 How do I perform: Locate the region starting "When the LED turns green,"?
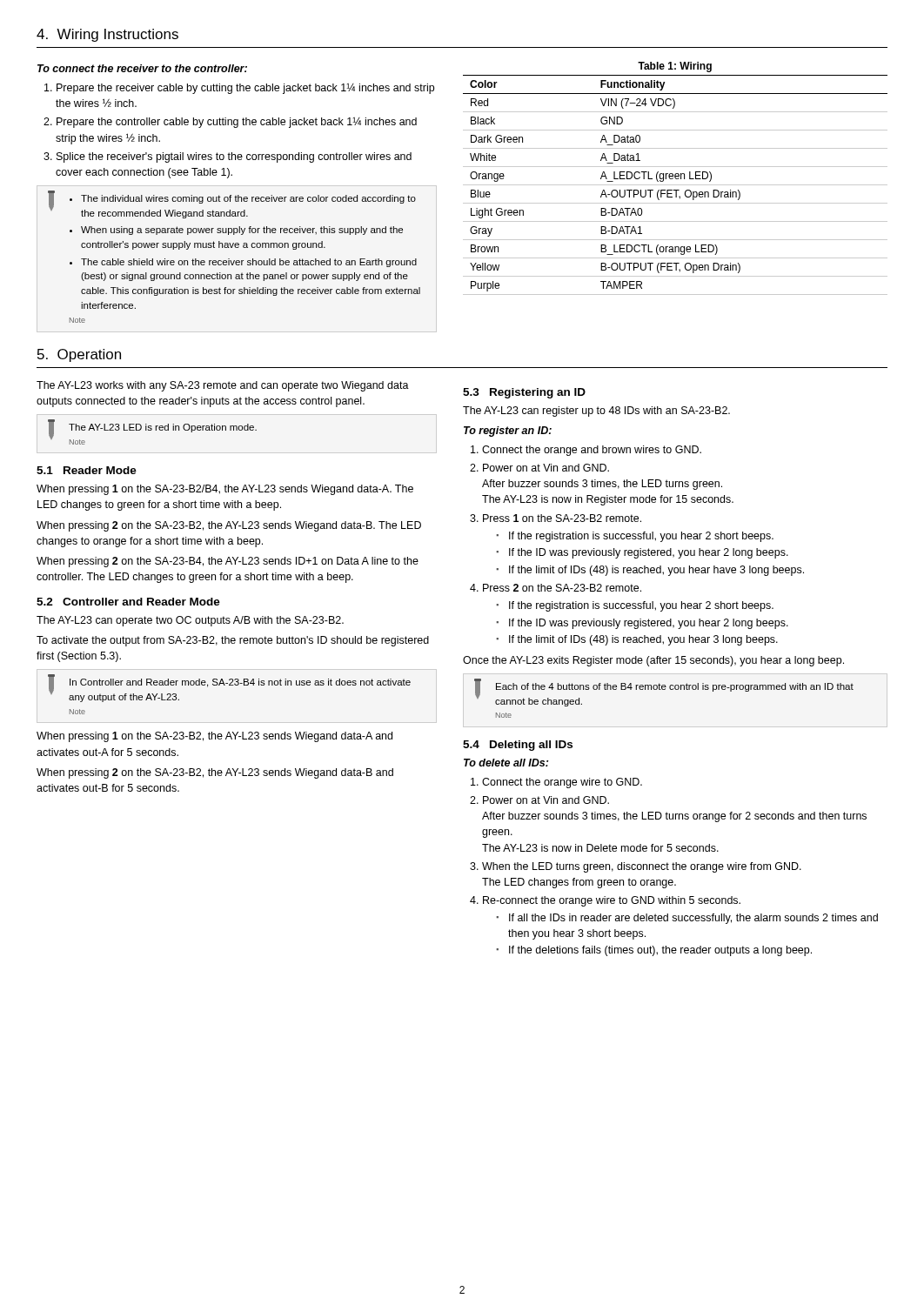tap(685, 874)
